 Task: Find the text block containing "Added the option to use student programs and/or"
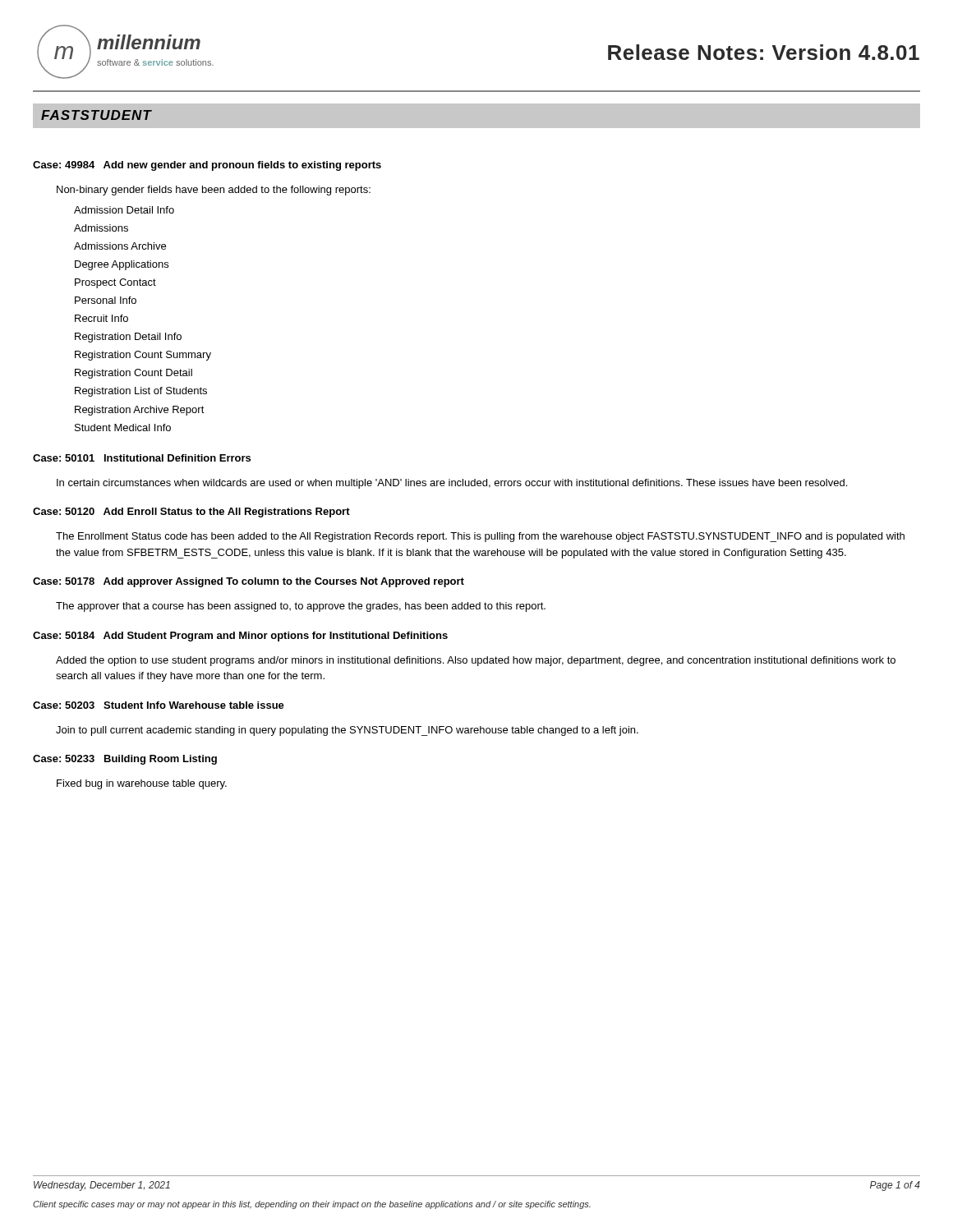[488, 668]
